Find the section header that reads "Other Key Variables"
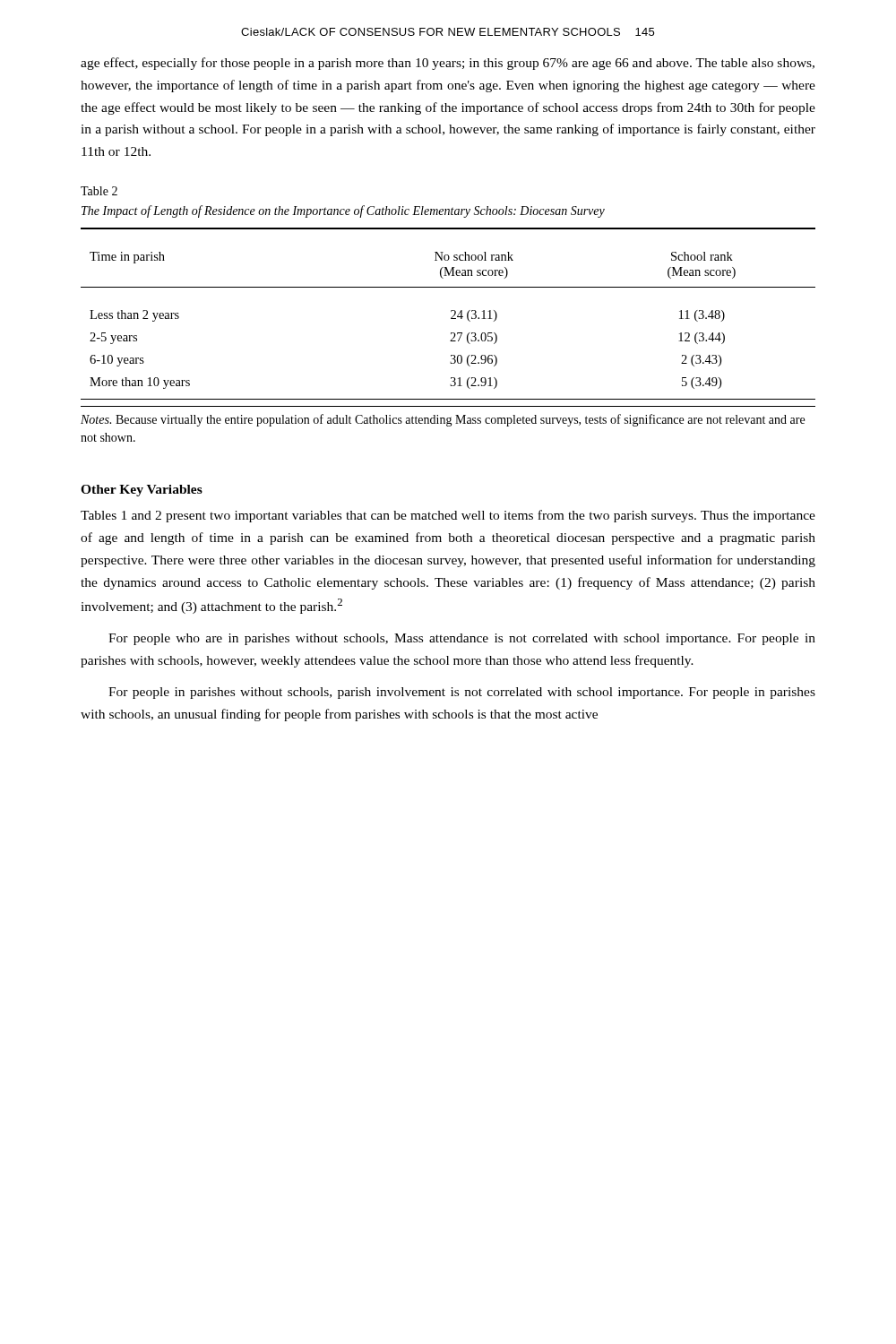The height and width of the screenshot is (1344, 896). coord(141,489)
